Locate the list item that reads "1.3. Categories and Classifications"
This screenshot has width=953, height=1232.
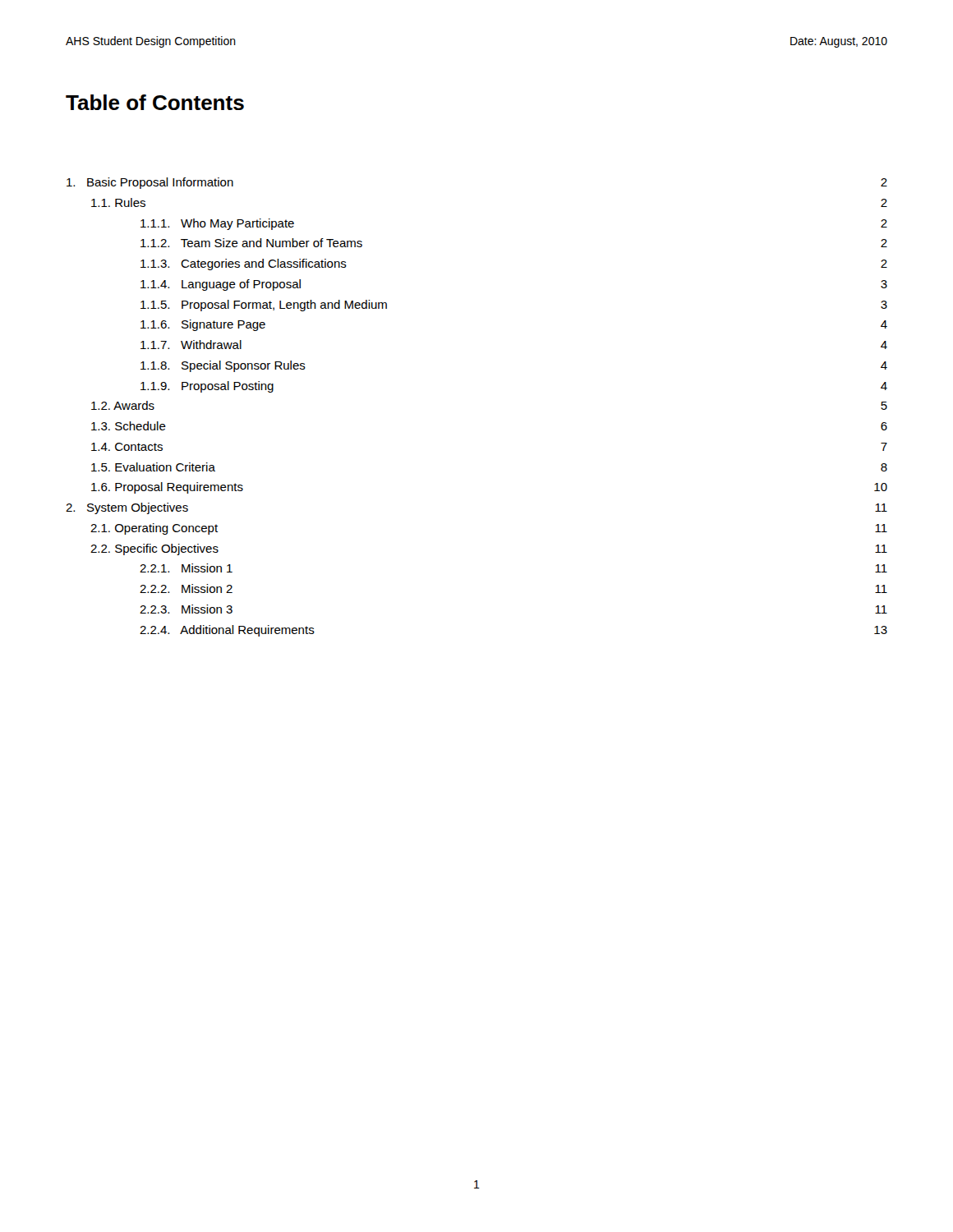[x=249, y=264]
